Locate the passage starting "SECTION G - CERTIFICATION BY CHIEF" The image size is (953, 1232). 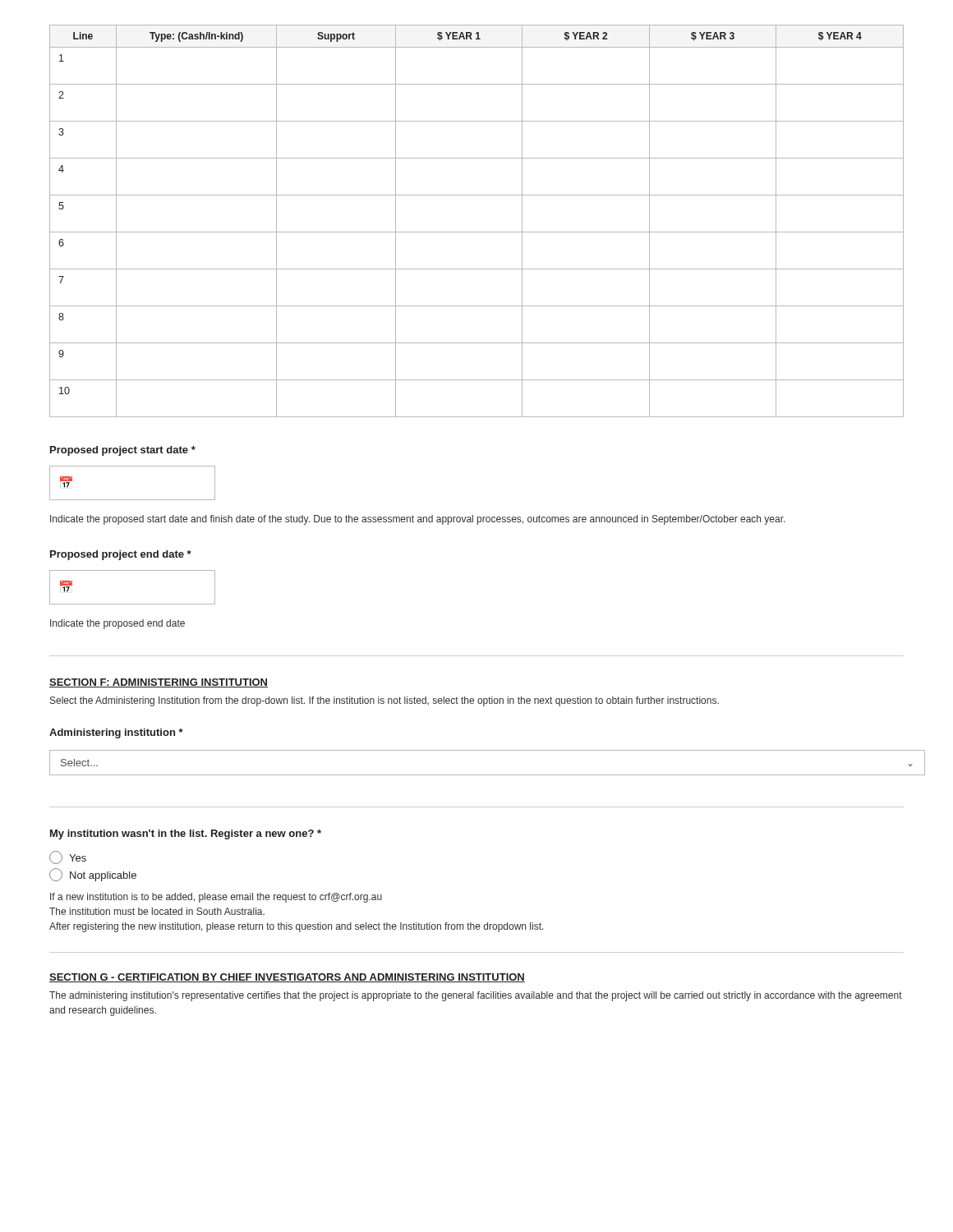coord(287,977)
